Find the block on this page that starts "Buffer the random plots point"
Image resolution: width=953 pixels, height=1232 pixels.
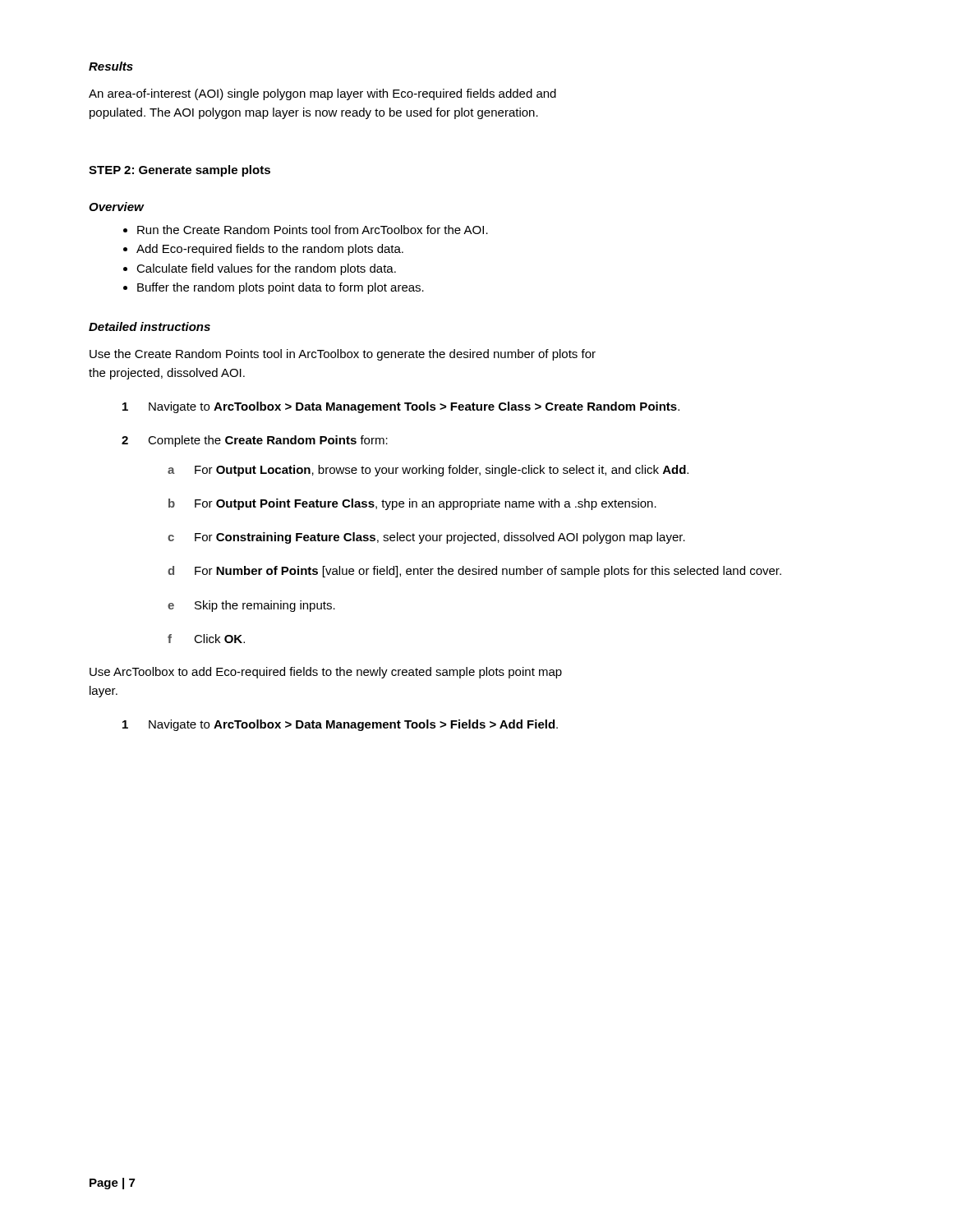point(280,287)
